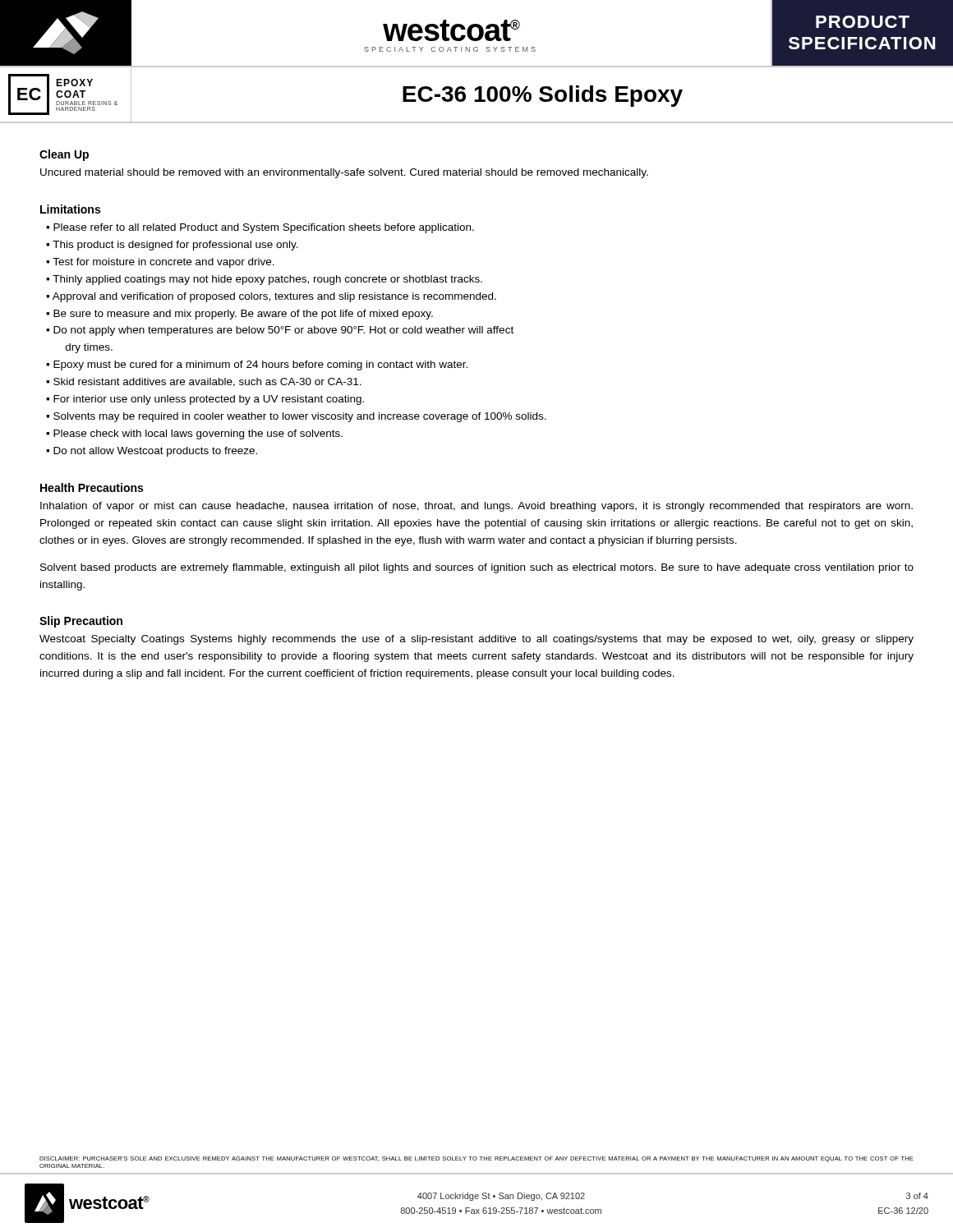The height and width of the screenshot is (1232, 953).
Task: Click the passage that begins "▪ Please check with local laws"
Action: [x=195, y=433]
